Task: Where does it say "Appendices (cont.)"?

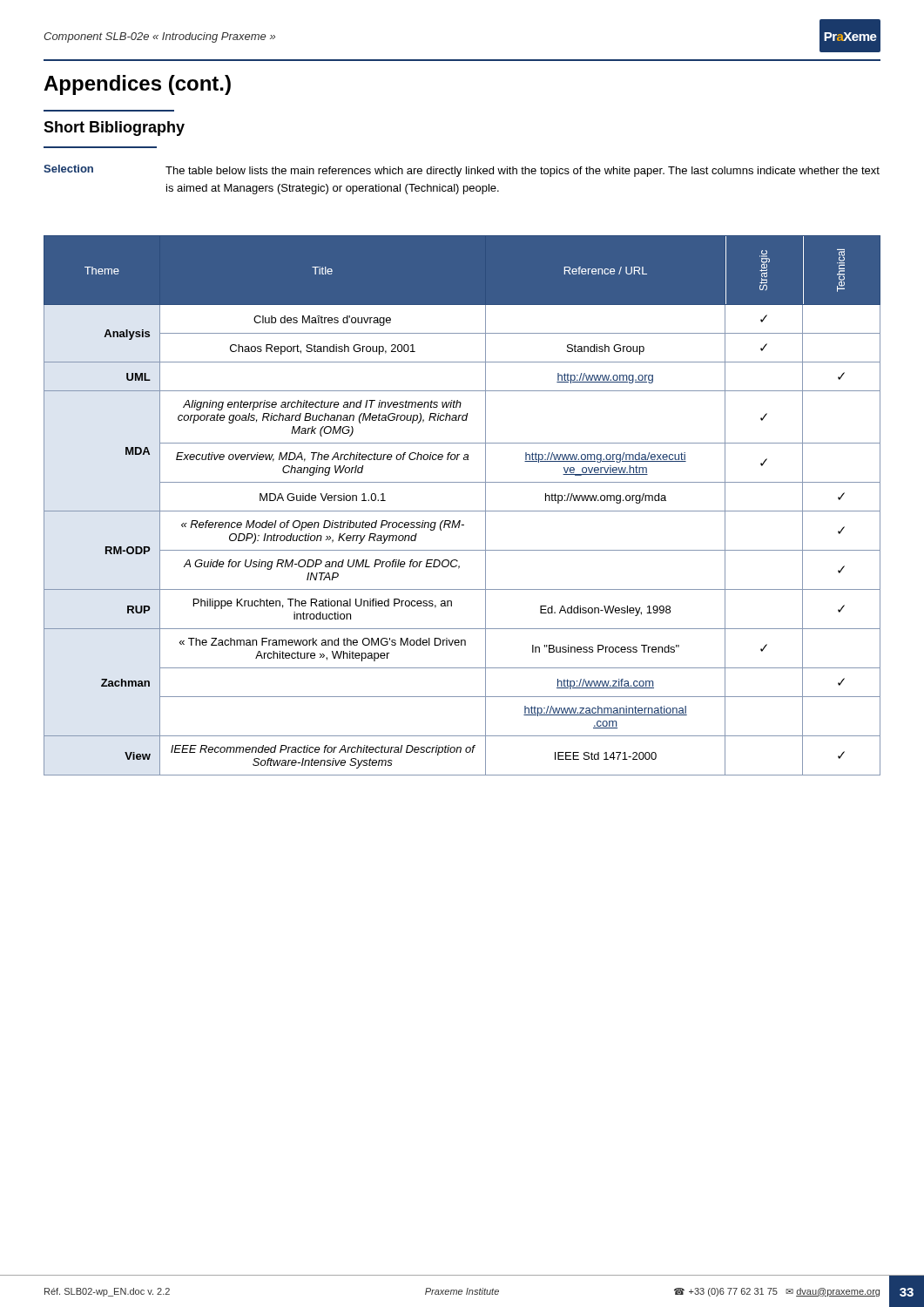Action: click(x=138, y=83)
